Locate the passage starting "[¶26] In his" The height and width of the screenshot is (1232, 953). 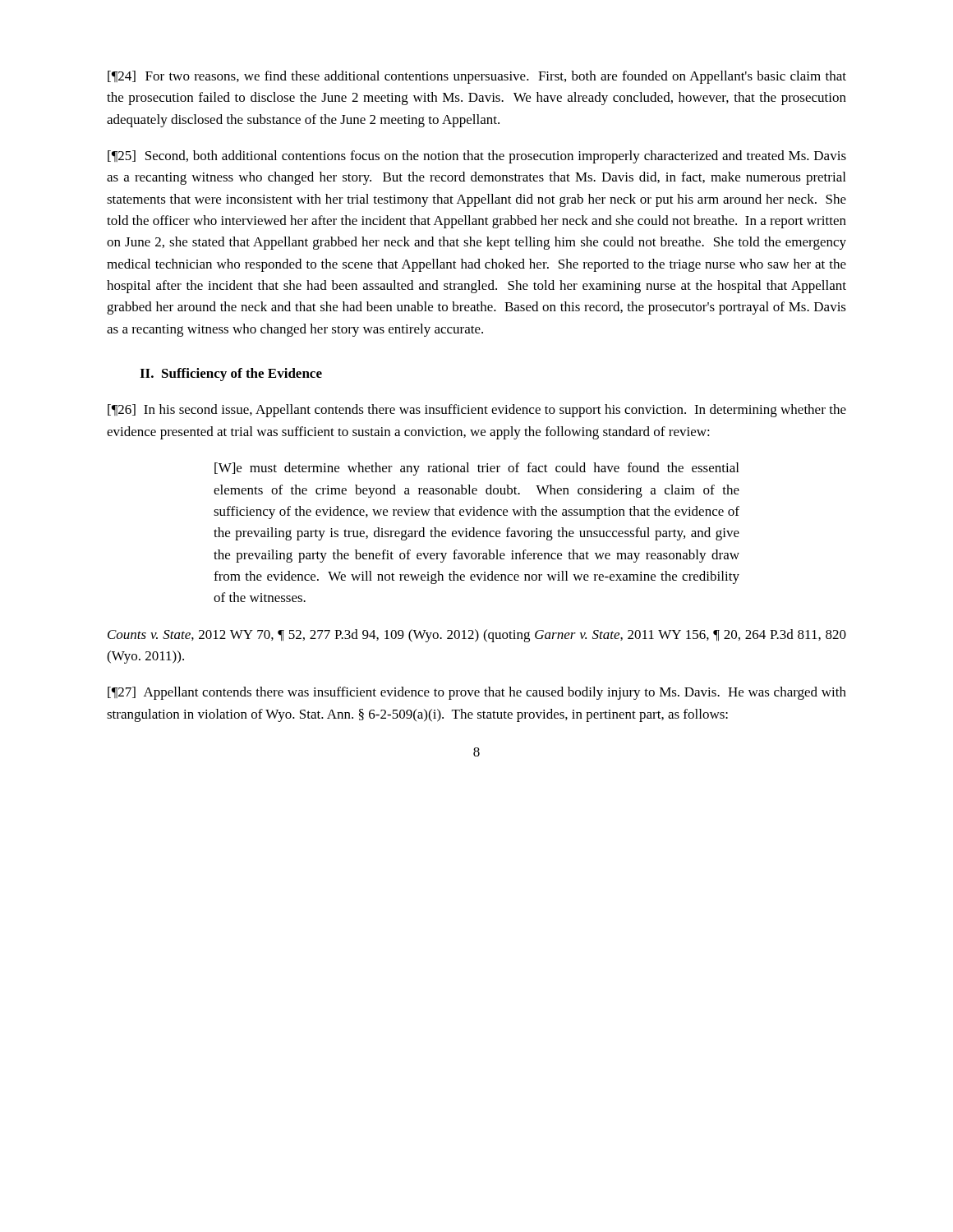[x=476, y=421]
